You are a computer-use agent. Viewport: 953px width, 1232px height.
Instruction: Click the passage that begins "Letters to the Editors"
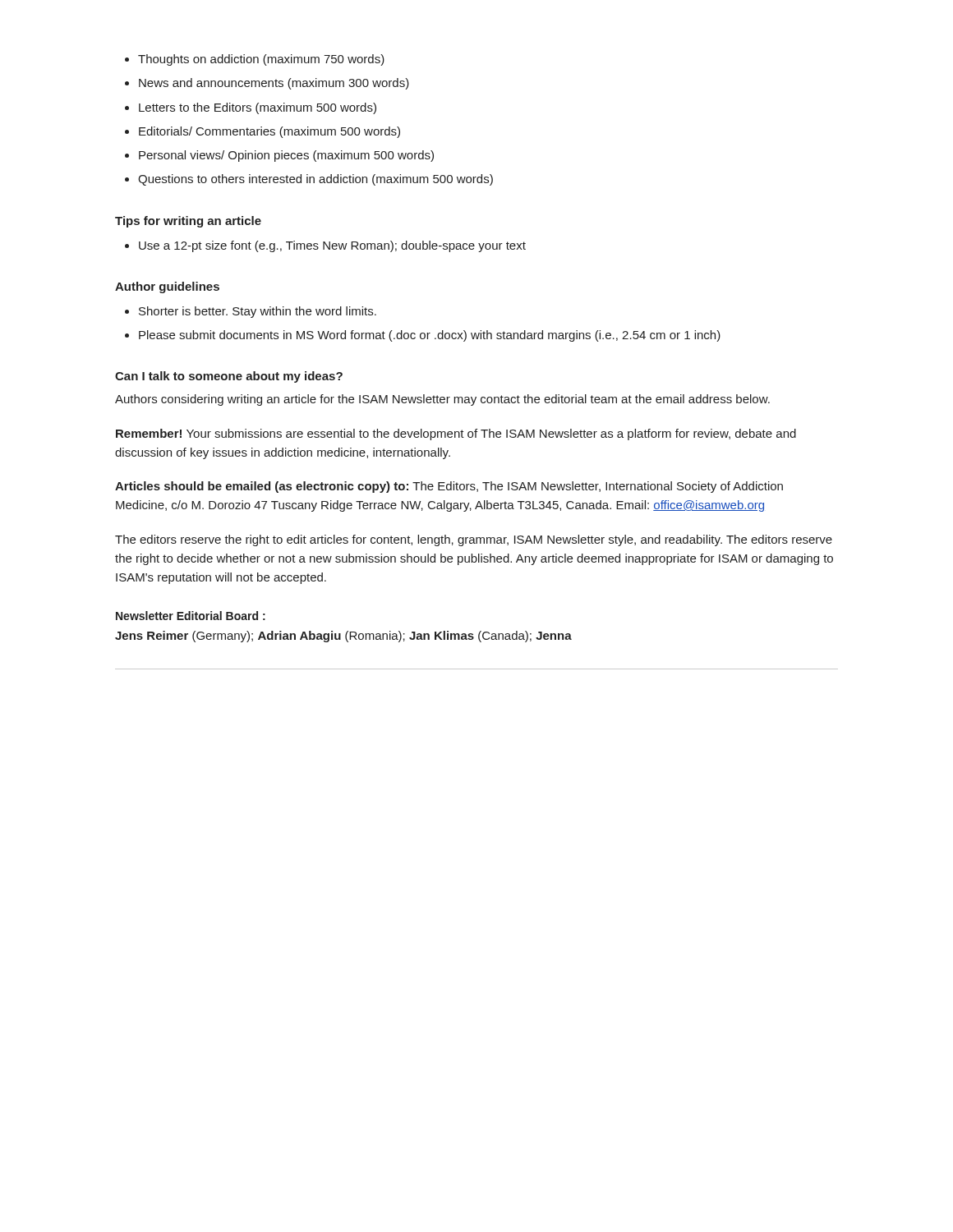pyautogui.click(x=258, y=107)
